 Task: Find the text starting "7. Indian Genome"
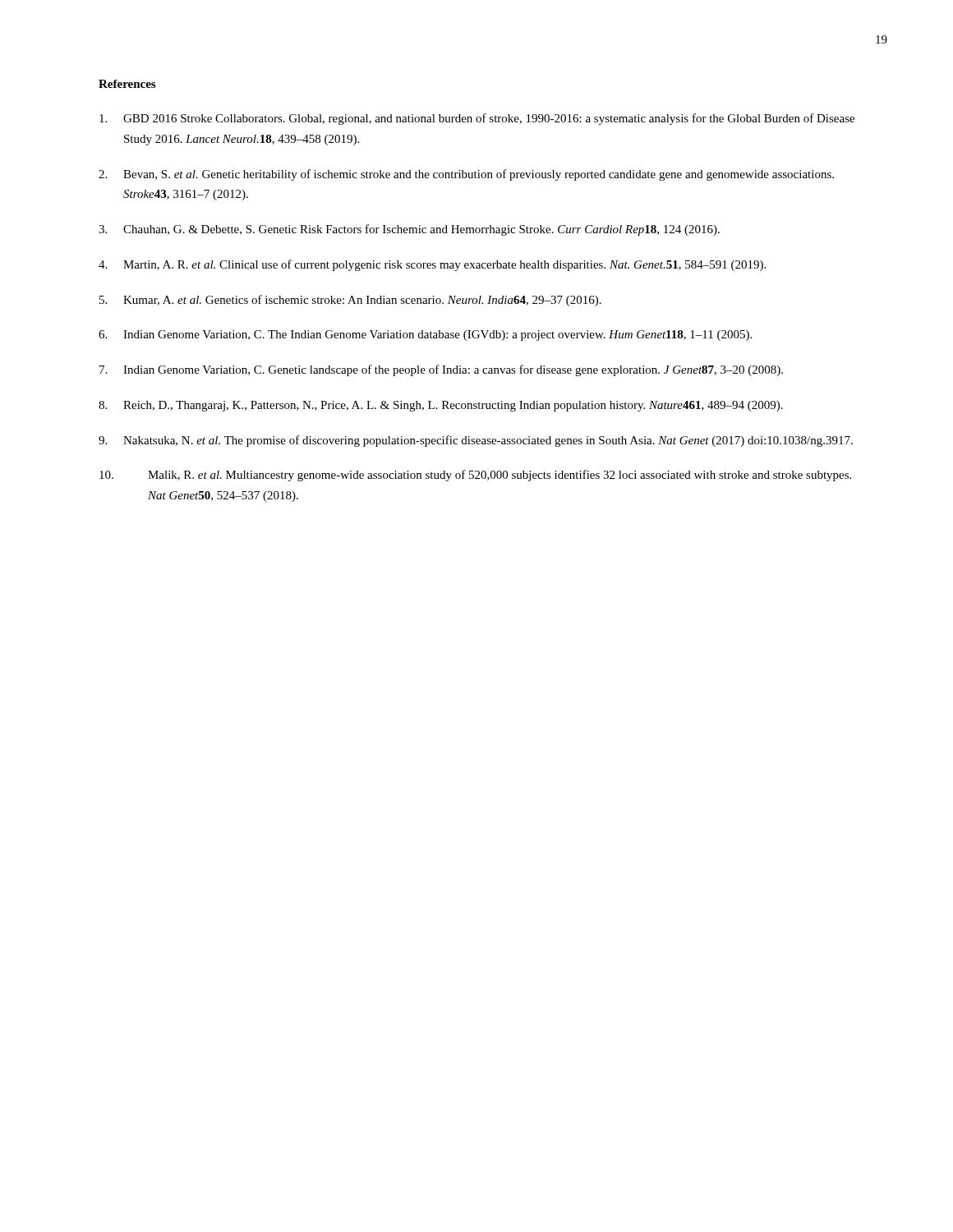pyautogui.click(x=441, y=370)
